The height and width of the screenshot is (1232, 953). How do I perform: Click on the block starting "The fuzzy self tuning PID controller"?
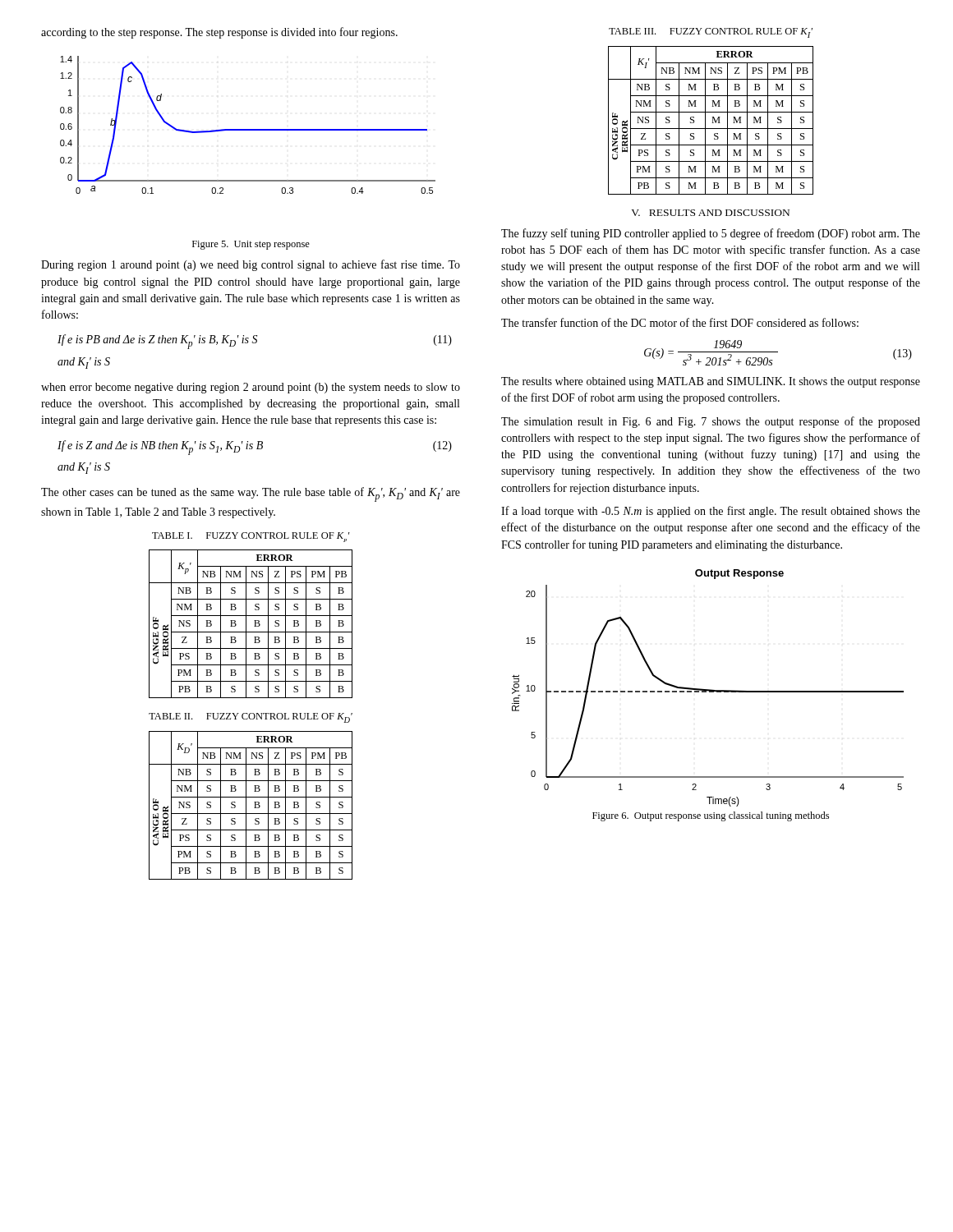(x=711, y=267)
